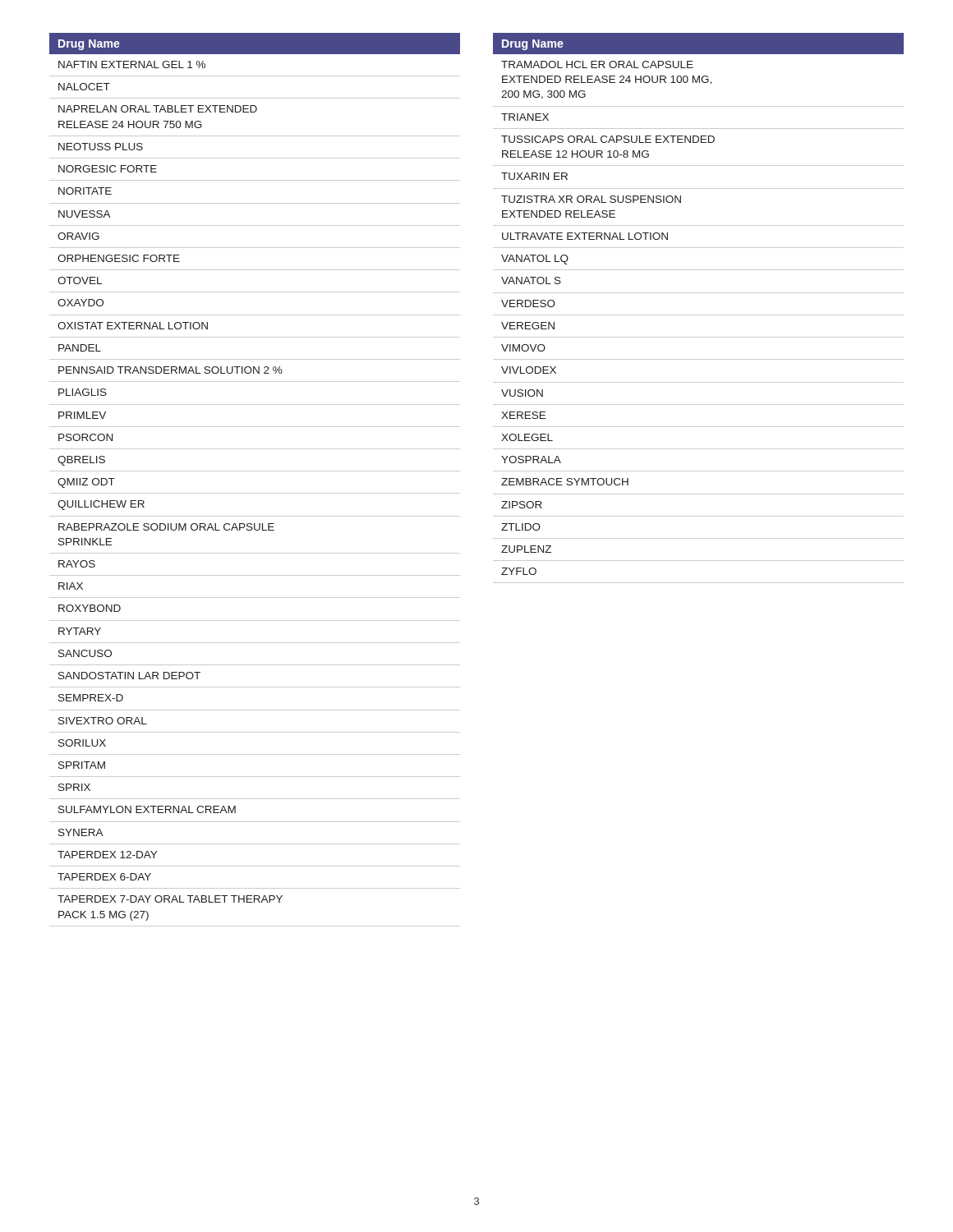This screenshot has height=1232, width=953.
Task: Select the list item with the text "TAPERDEX 12-DAY"
Action: click(107, 855)
